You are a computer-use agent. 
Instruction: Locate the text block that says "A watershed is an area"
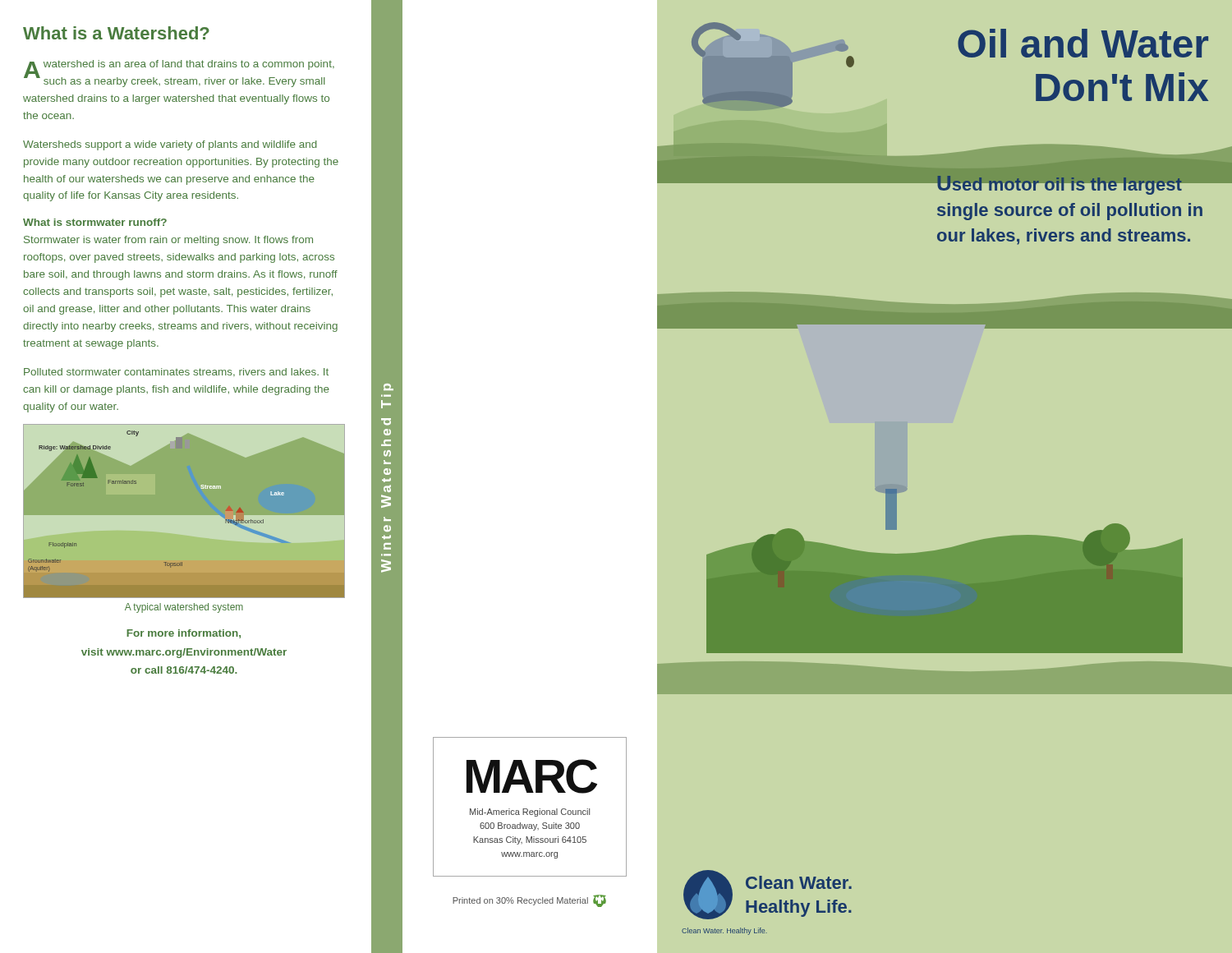click(179, 89)
